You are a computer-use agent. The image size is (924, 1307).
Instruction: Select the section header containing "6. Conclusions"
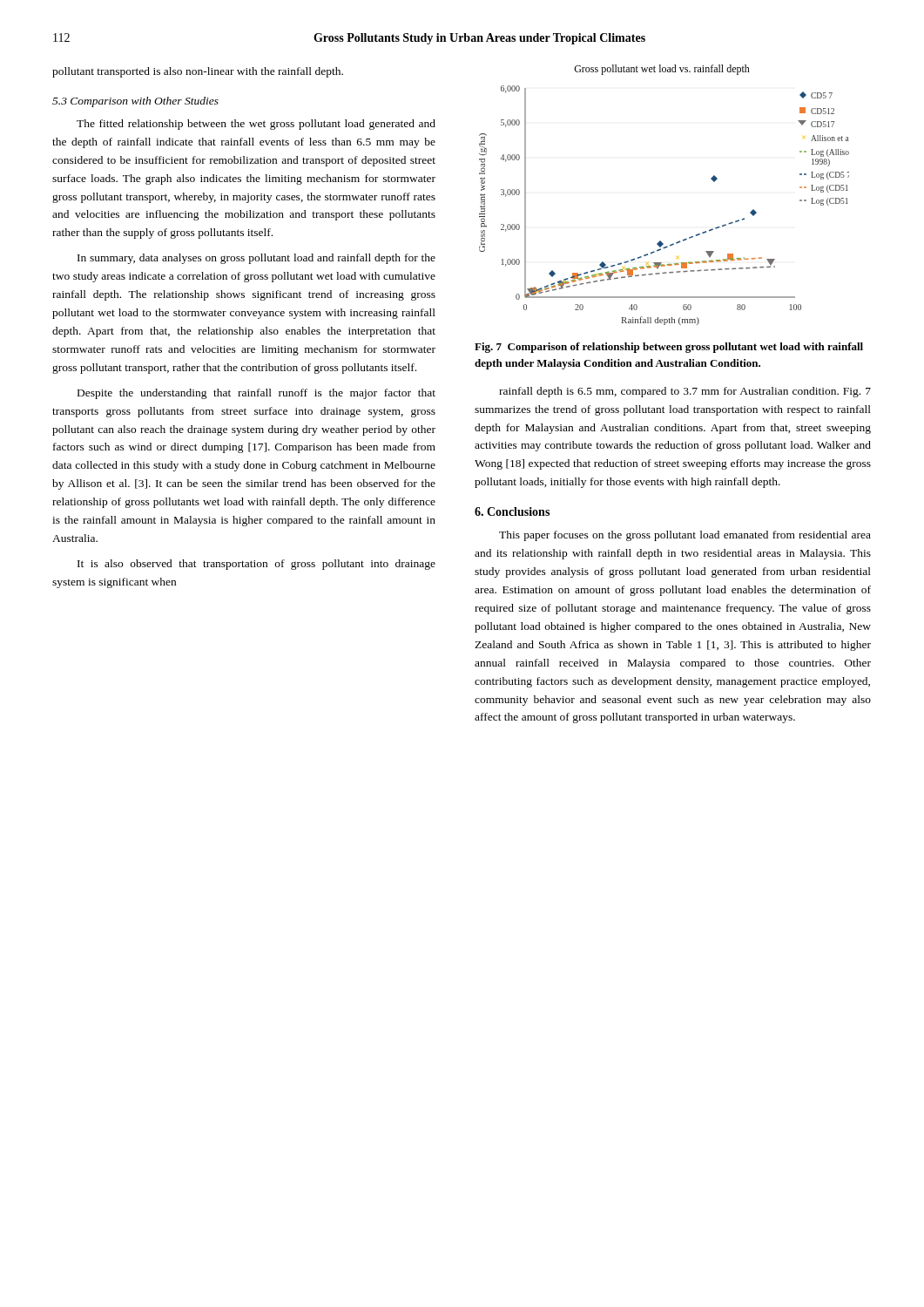pos(512,512)
